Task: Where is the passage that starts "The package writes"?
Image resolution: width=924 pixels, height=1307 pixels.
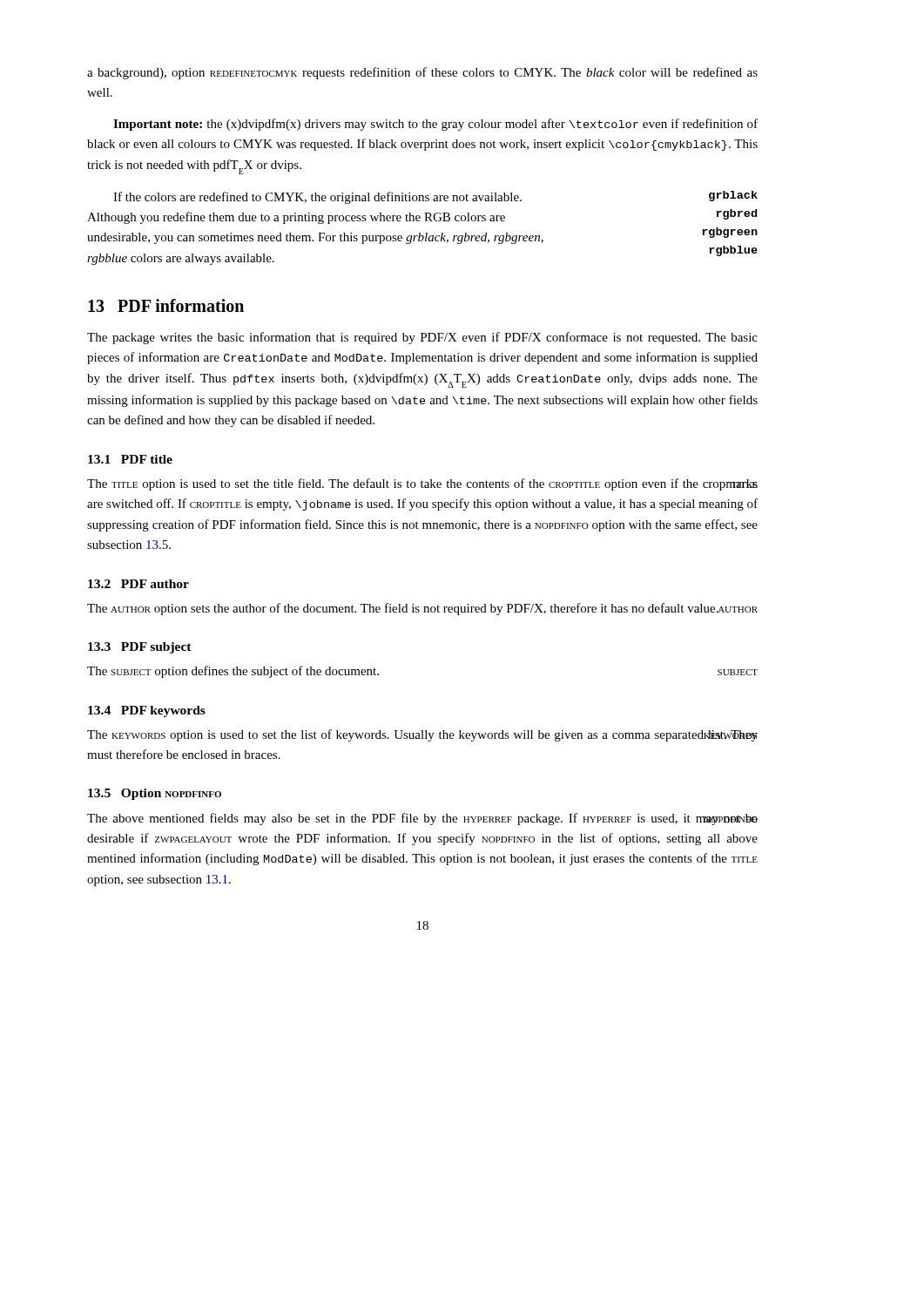Action: click(422, 379)
